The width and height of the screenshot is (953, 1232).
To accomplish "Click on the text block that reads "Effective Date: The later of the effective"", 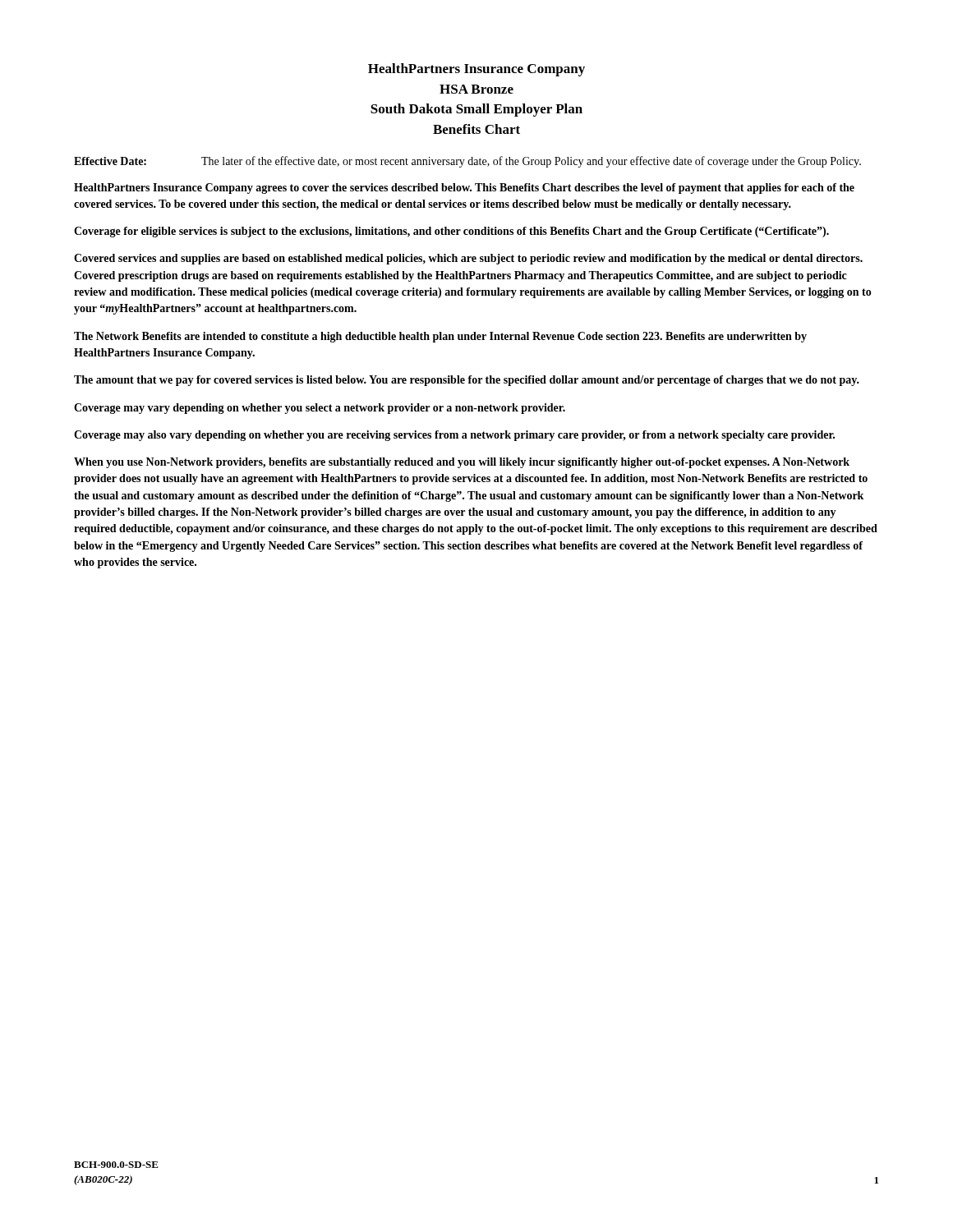I will 476,161.
